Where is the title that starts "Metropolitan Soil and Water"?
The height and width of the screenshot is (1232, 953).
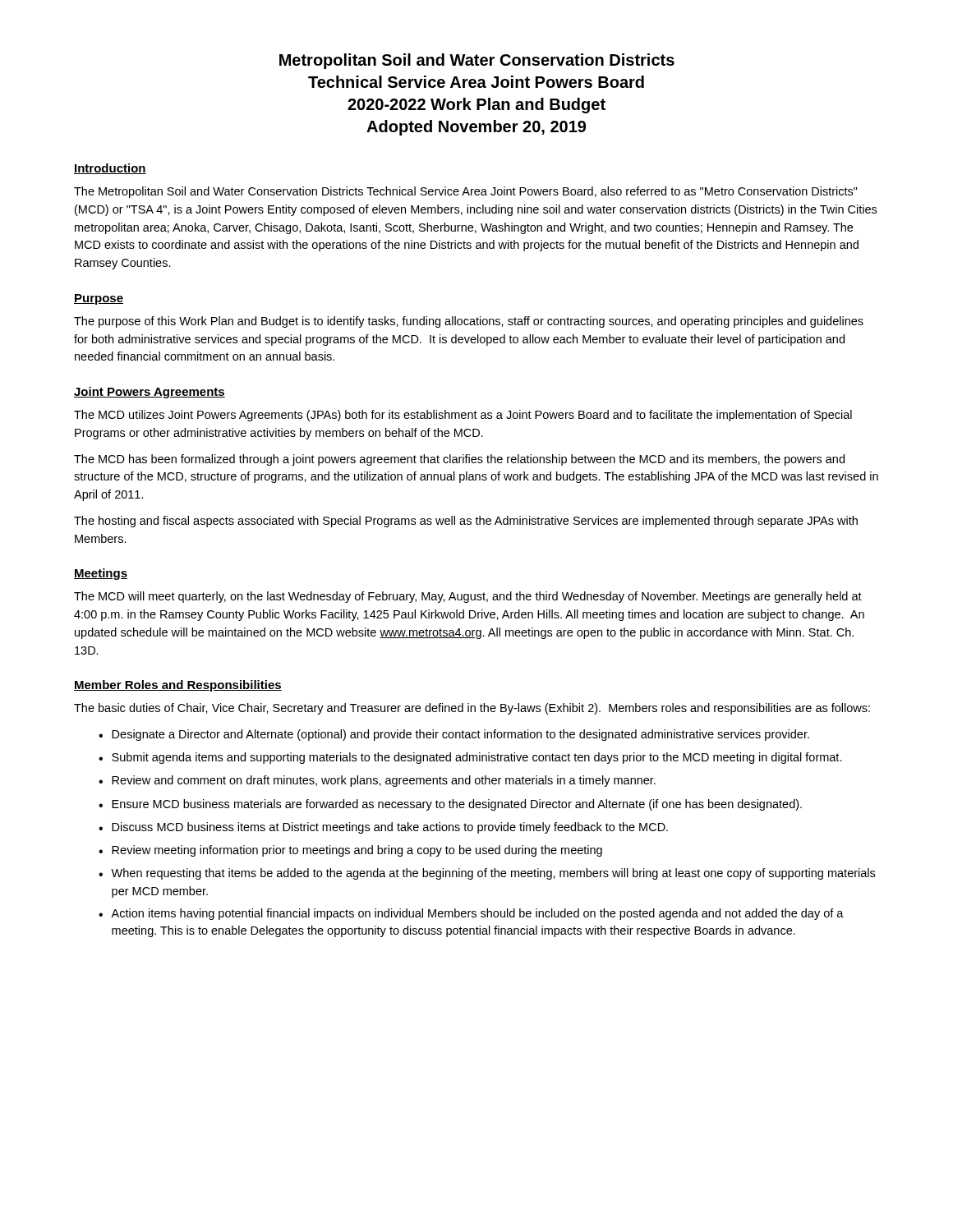(476, 94)
